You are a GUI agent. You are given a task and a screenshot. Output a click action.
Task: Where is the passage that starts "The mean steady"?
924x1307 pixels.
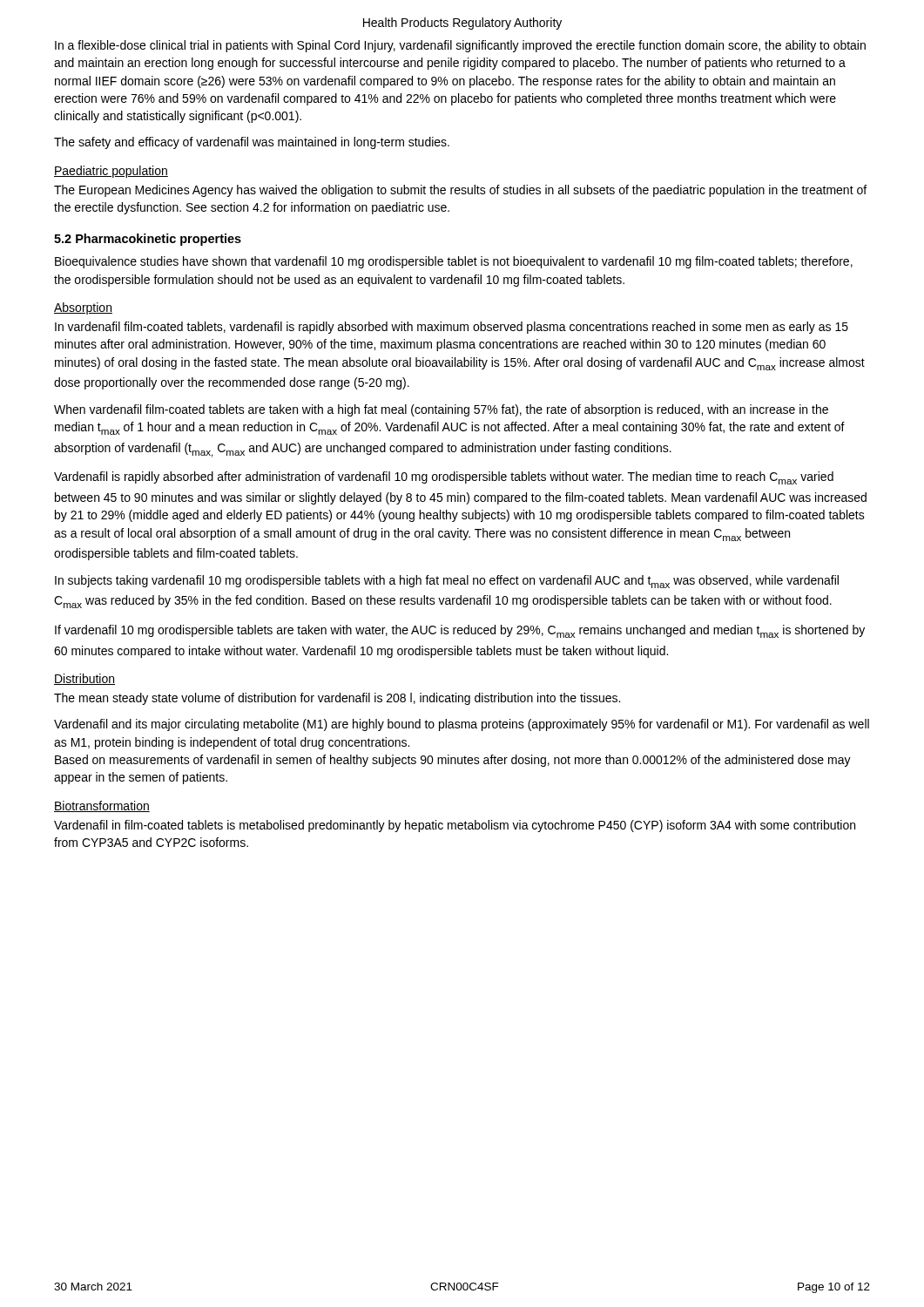click(x=338, y=698)
